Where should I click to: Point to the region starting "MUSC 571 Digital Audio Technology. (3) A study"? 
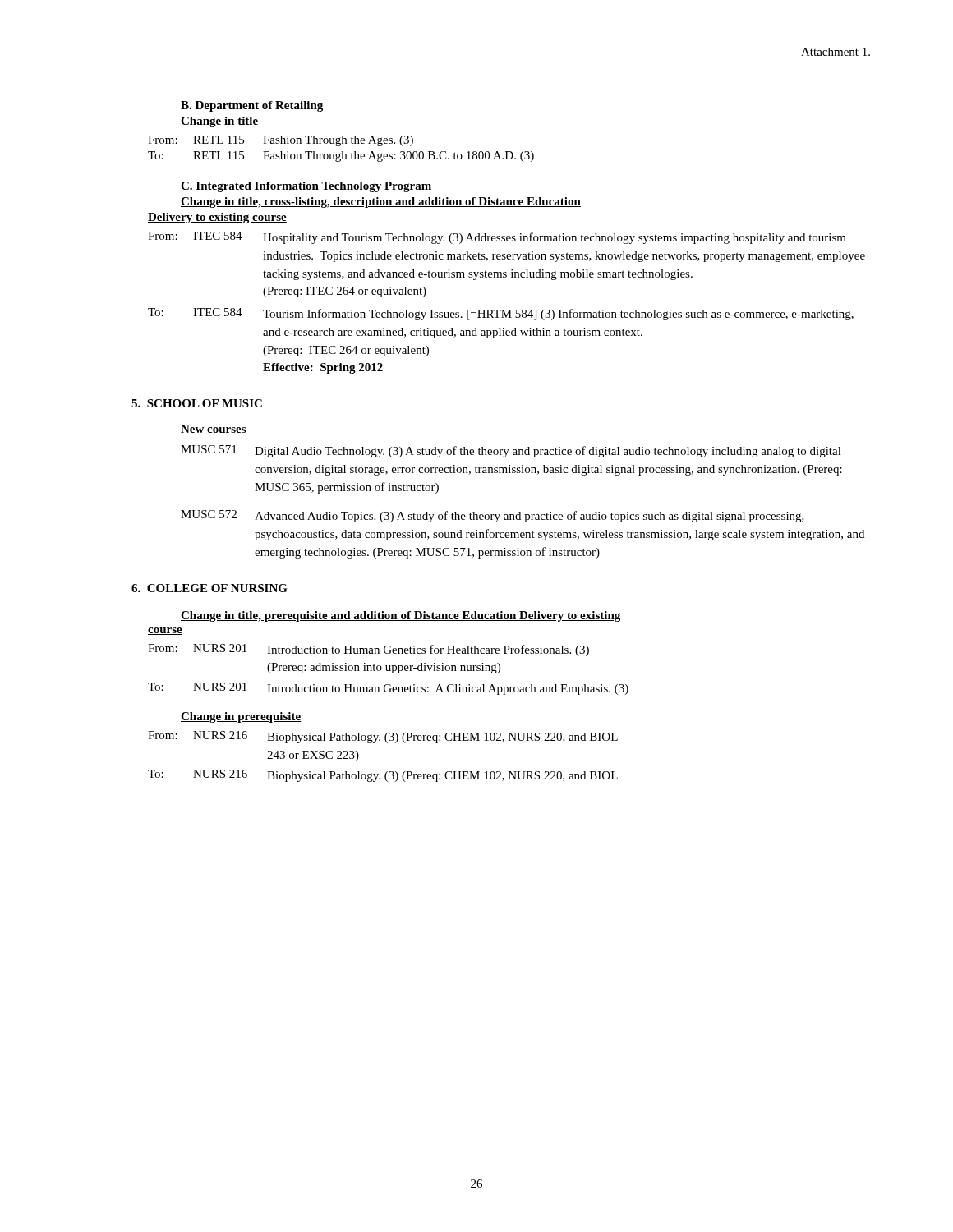click(x=526, y=469)
